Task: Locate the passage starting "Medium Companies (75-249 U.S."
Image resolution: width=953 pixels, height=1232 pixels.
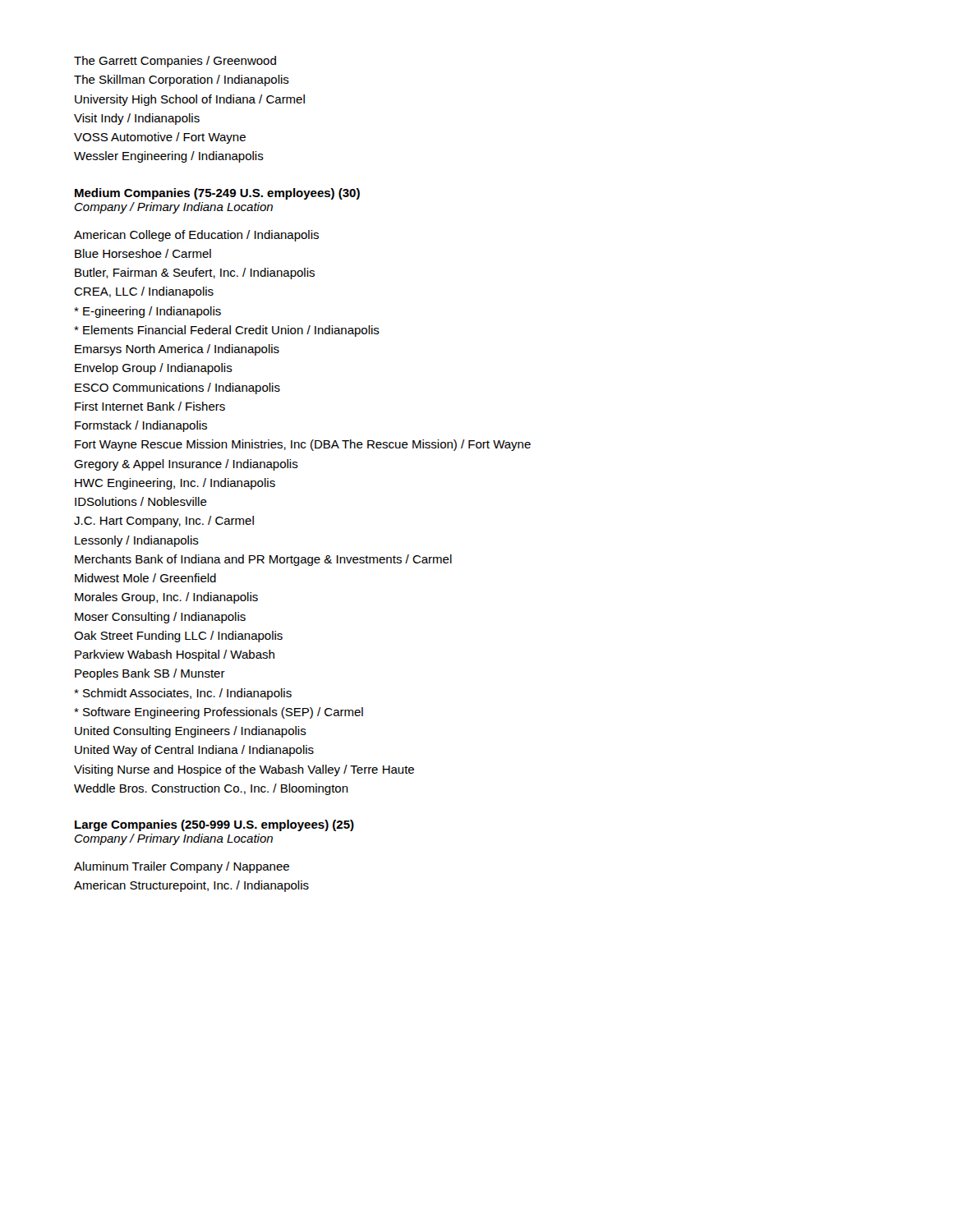Action: coord(217,192)
